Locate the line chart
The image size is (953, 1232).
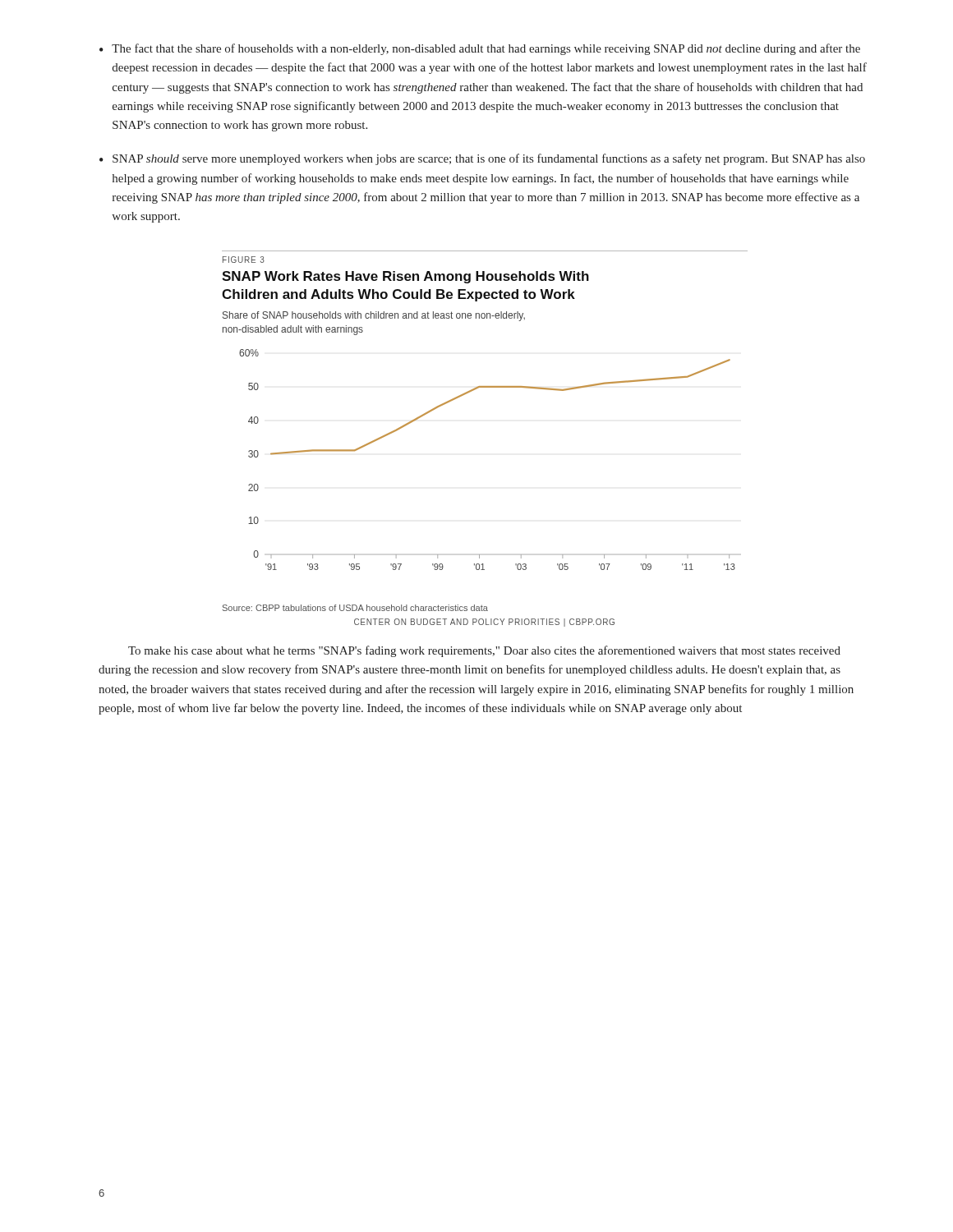[x=485, y=472]
